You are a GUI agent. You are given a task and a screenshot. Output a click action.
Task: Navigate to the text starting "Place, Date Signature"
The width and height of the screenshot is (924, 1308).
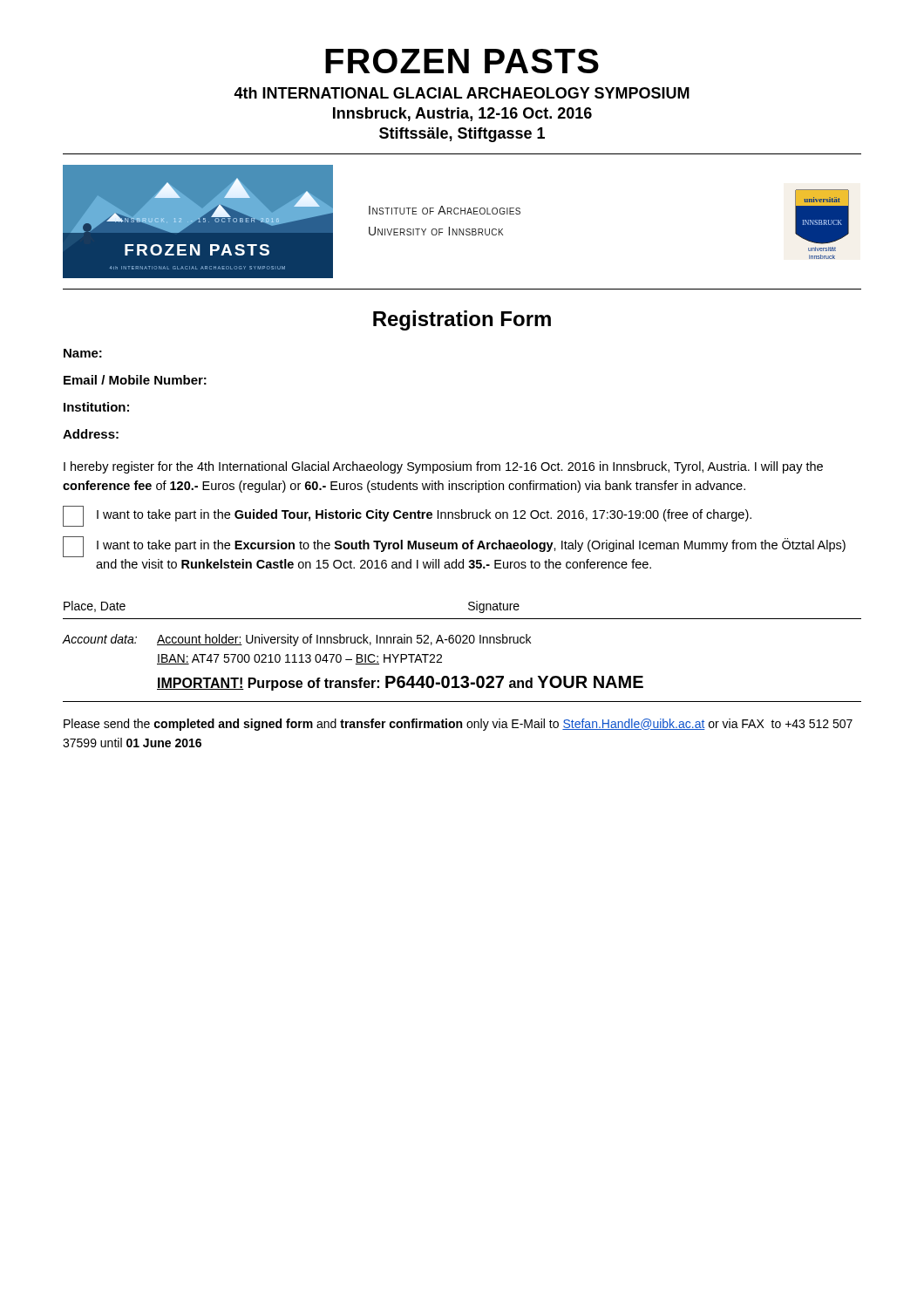[x=90, y=606]
